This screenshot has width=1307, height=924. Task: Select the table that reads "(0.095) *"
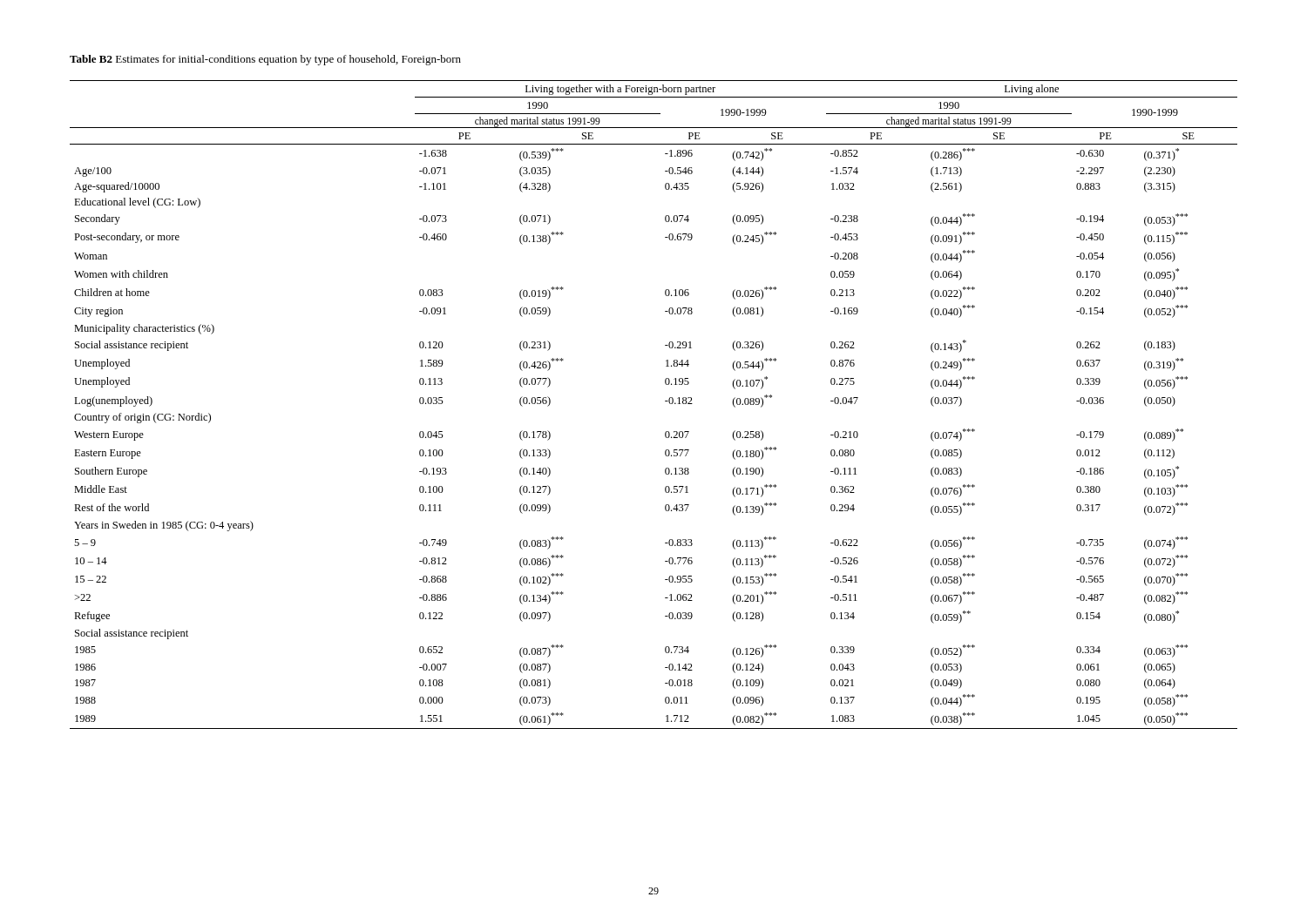[x=654, y=404]
